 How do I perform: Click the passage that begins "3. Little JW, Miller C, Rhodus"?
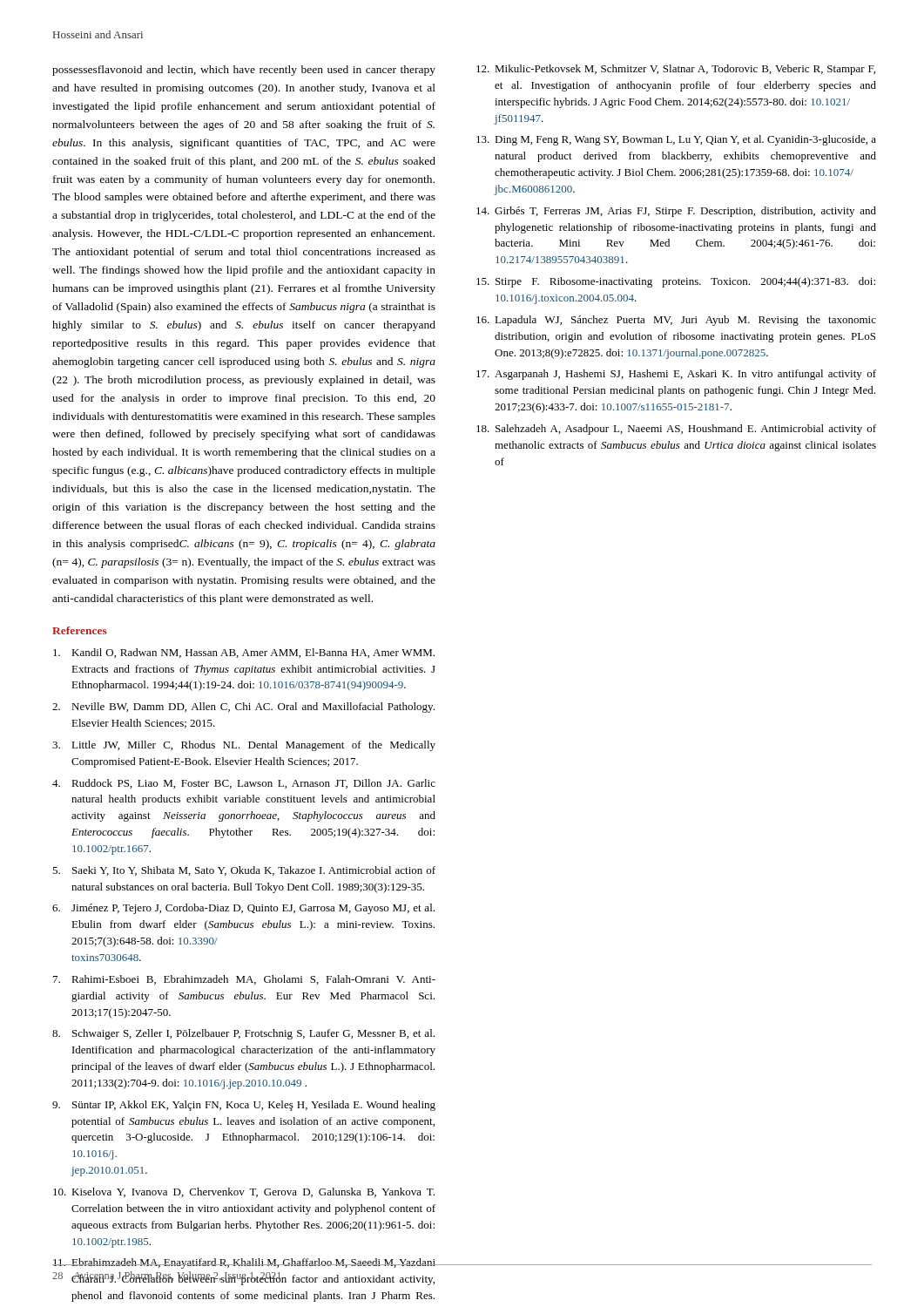click(x=244, y=753)
